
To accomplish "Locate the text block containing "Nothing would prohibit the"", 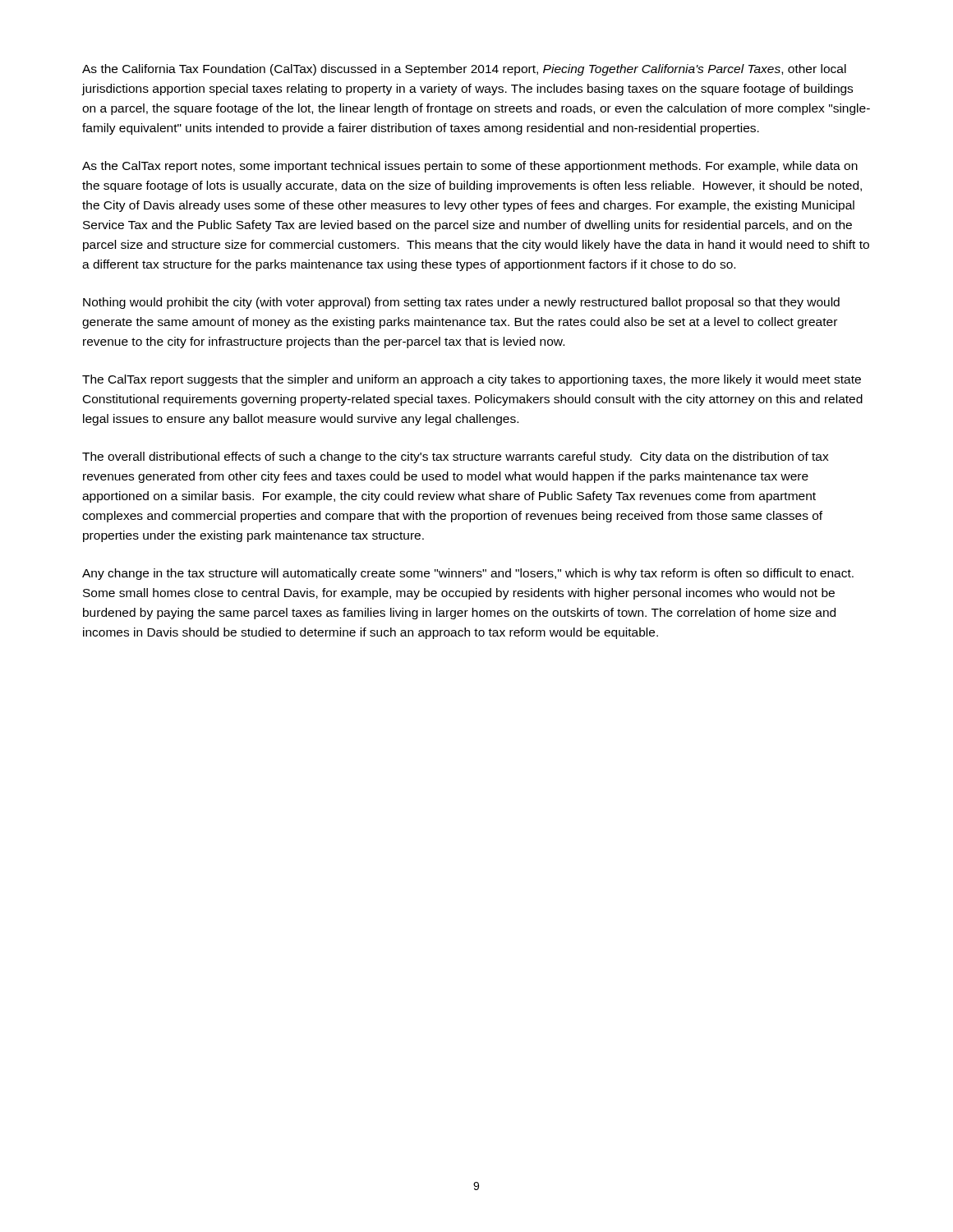I will (461, 322).
